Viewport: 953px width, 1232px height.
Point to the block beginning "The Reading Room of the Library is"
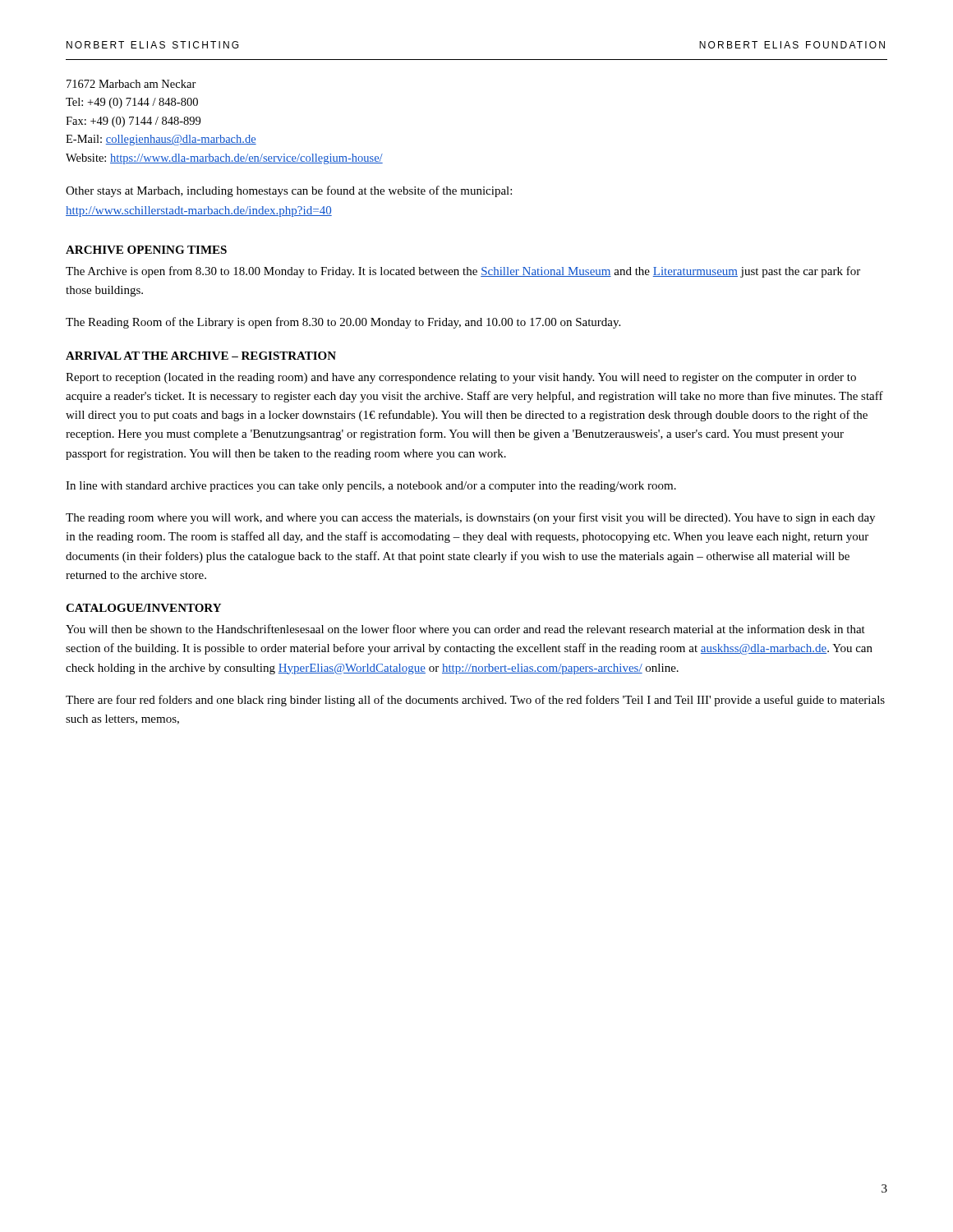344,322
